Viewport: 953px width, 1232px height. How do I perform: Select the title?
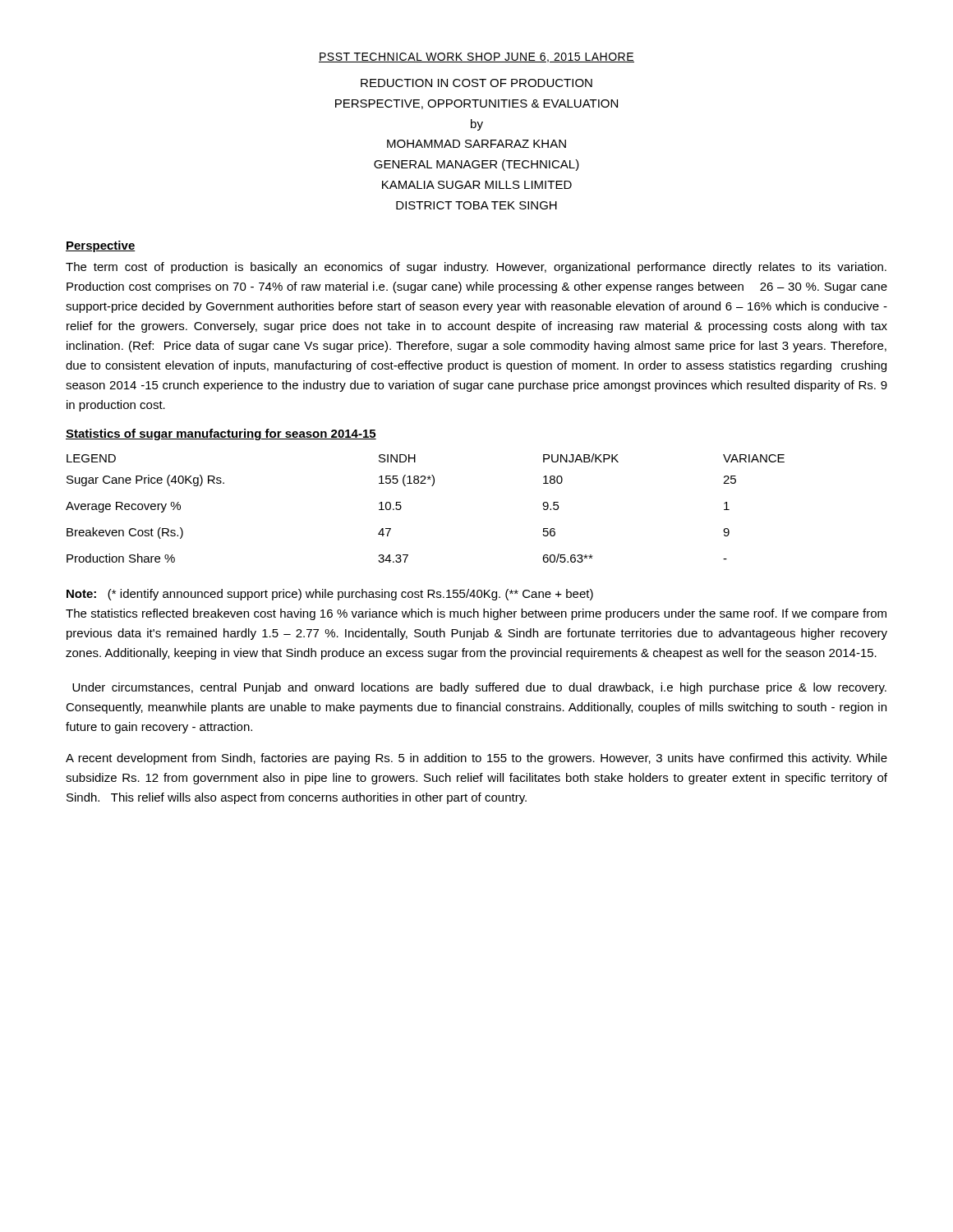[476, 144]
